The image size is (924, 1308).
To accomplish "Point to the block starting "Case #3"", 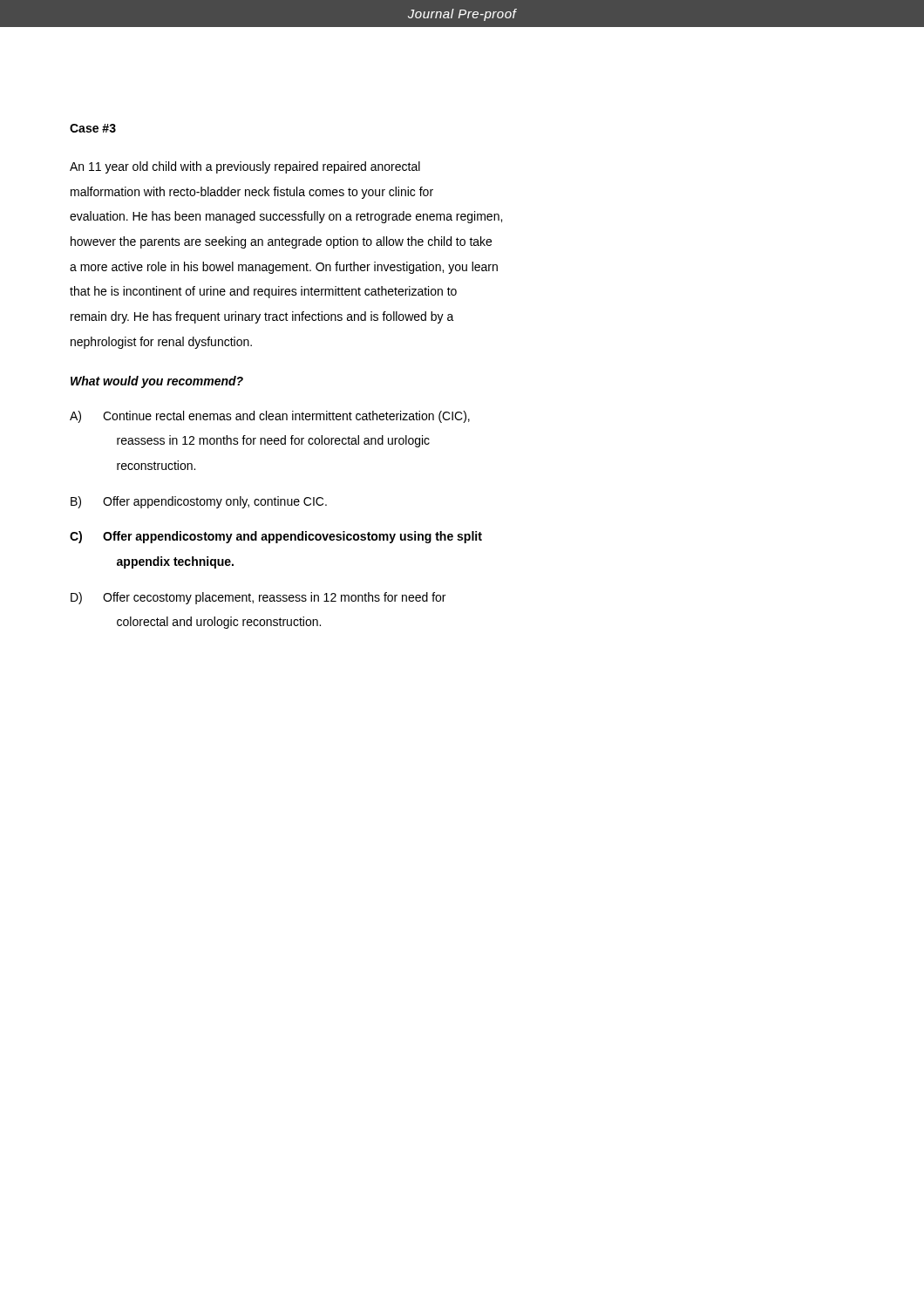I will (x=93, y=128).
